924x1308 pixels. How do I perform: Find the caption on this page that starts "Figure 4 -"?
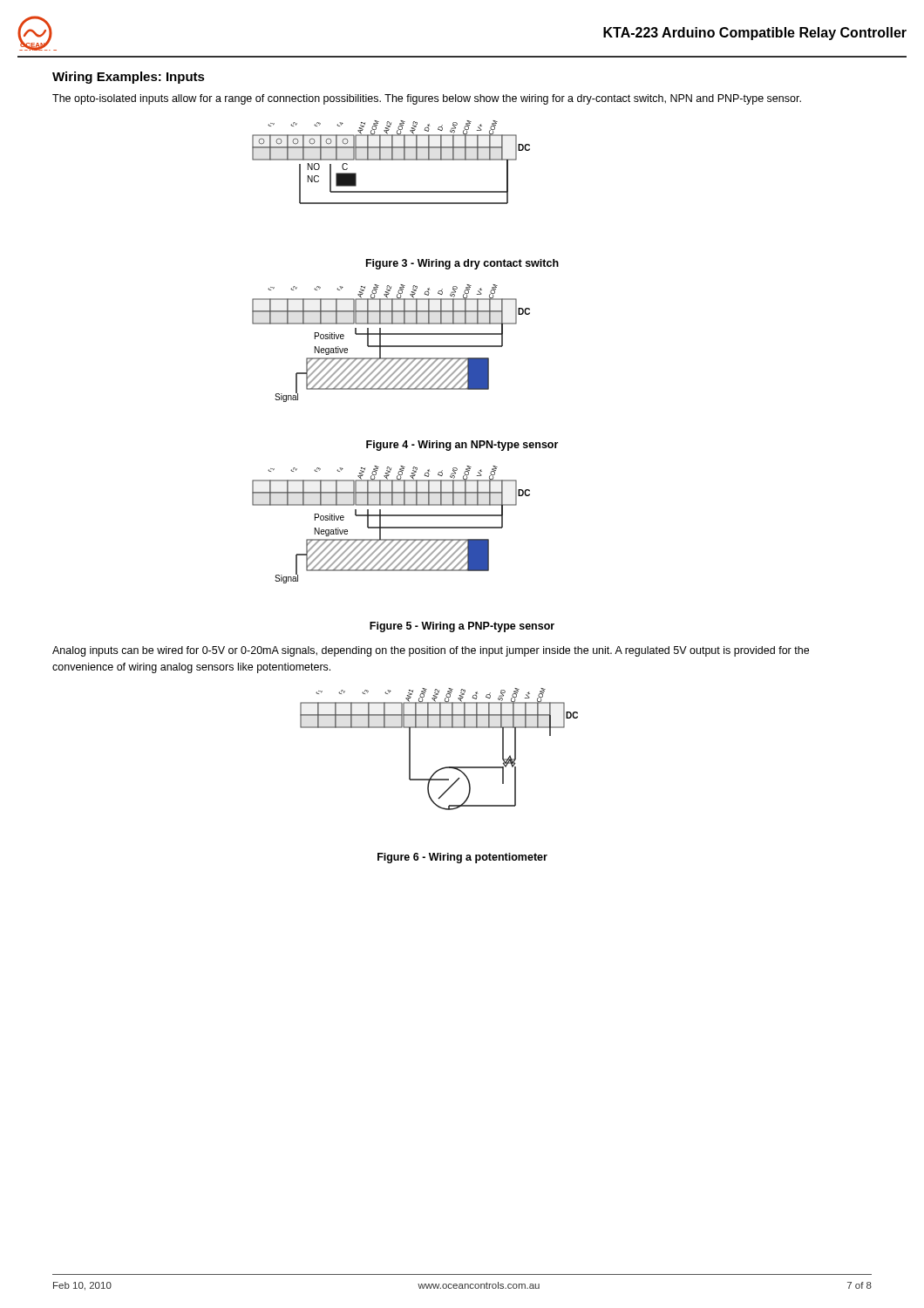(x=462, y=445)
